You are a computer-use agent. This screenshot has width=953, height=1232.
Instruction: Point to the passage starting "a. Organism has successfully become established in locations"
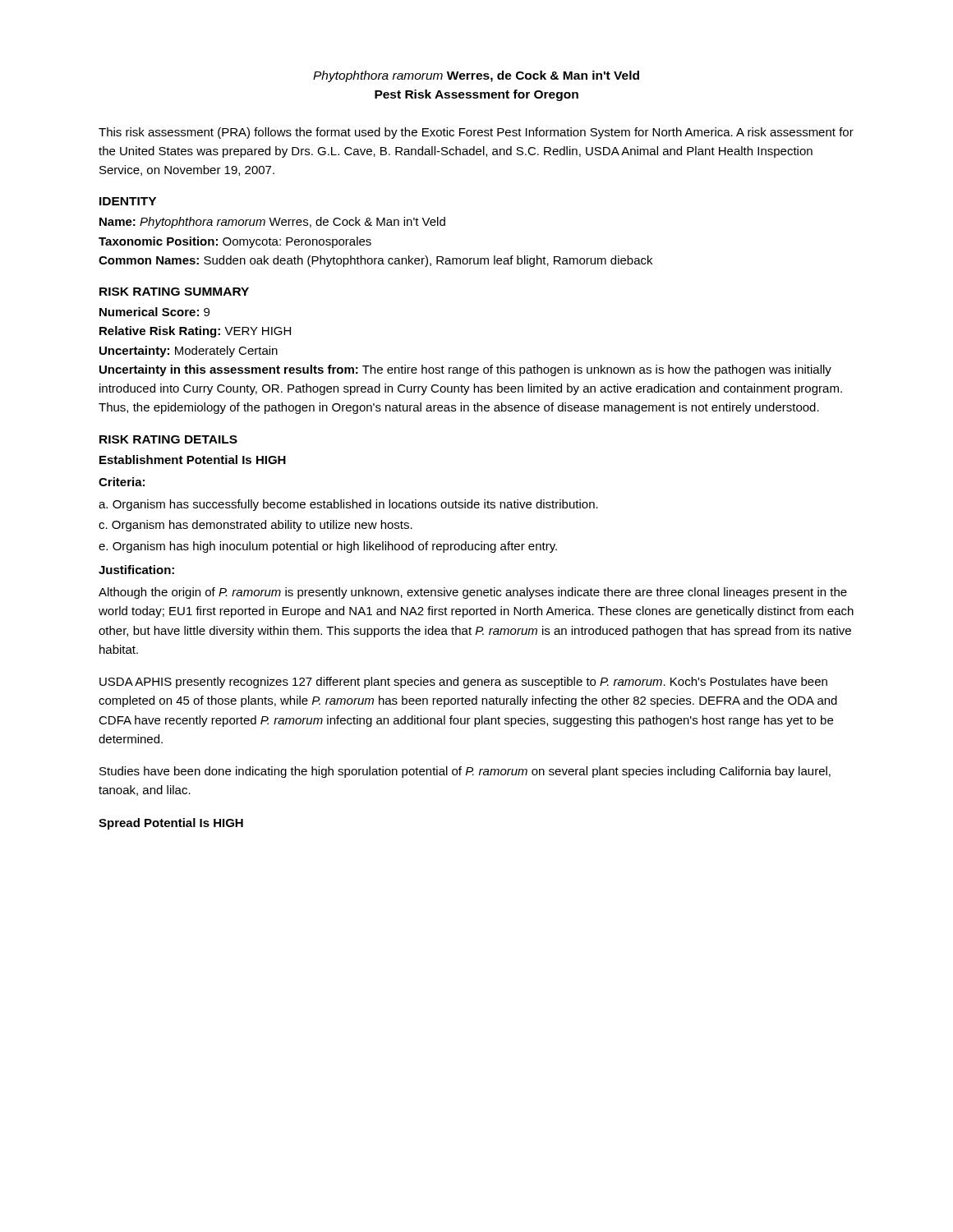tap(349, 504)
